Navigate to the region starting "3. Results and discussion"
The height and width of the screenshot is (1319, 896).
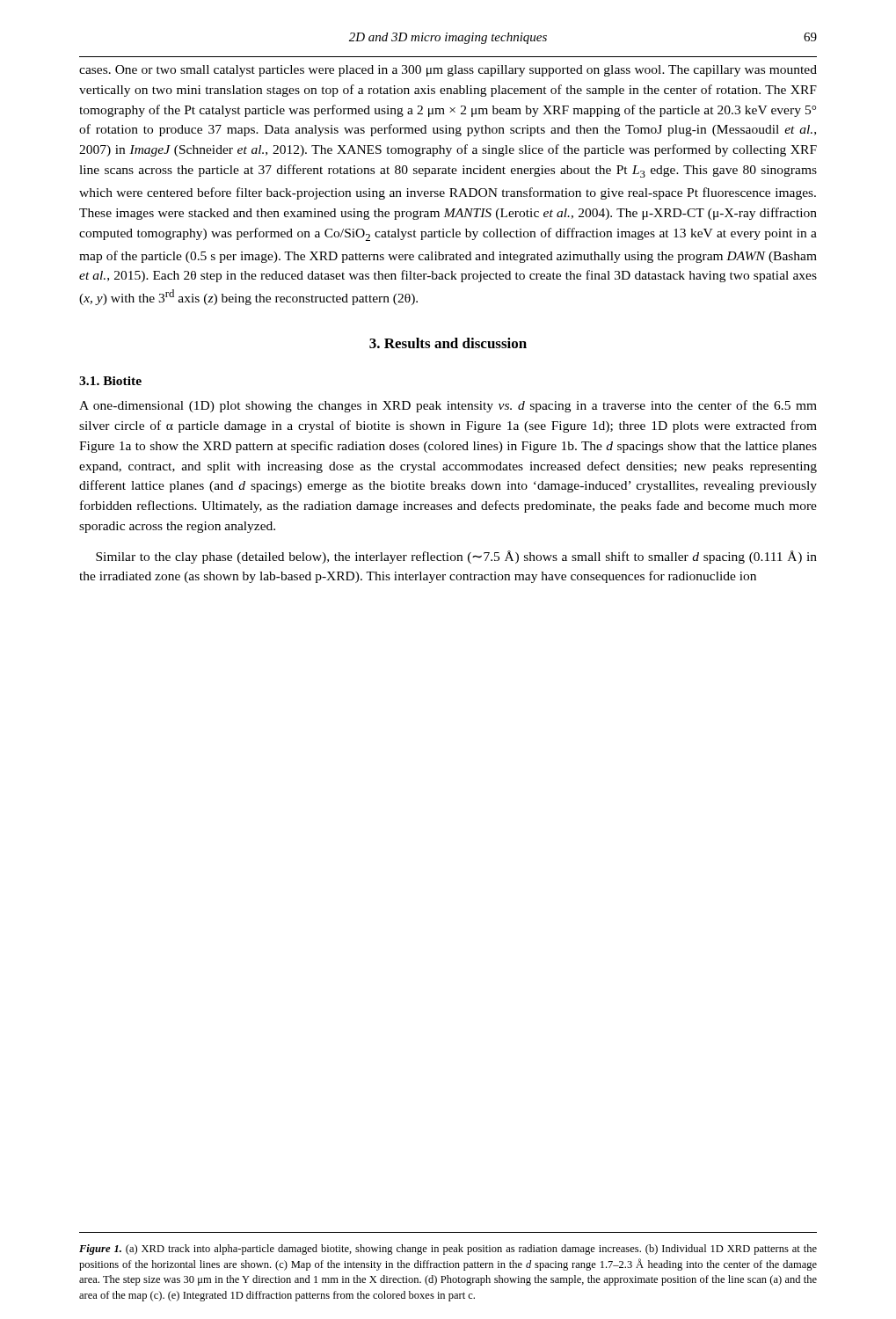(x=448, y=344)
